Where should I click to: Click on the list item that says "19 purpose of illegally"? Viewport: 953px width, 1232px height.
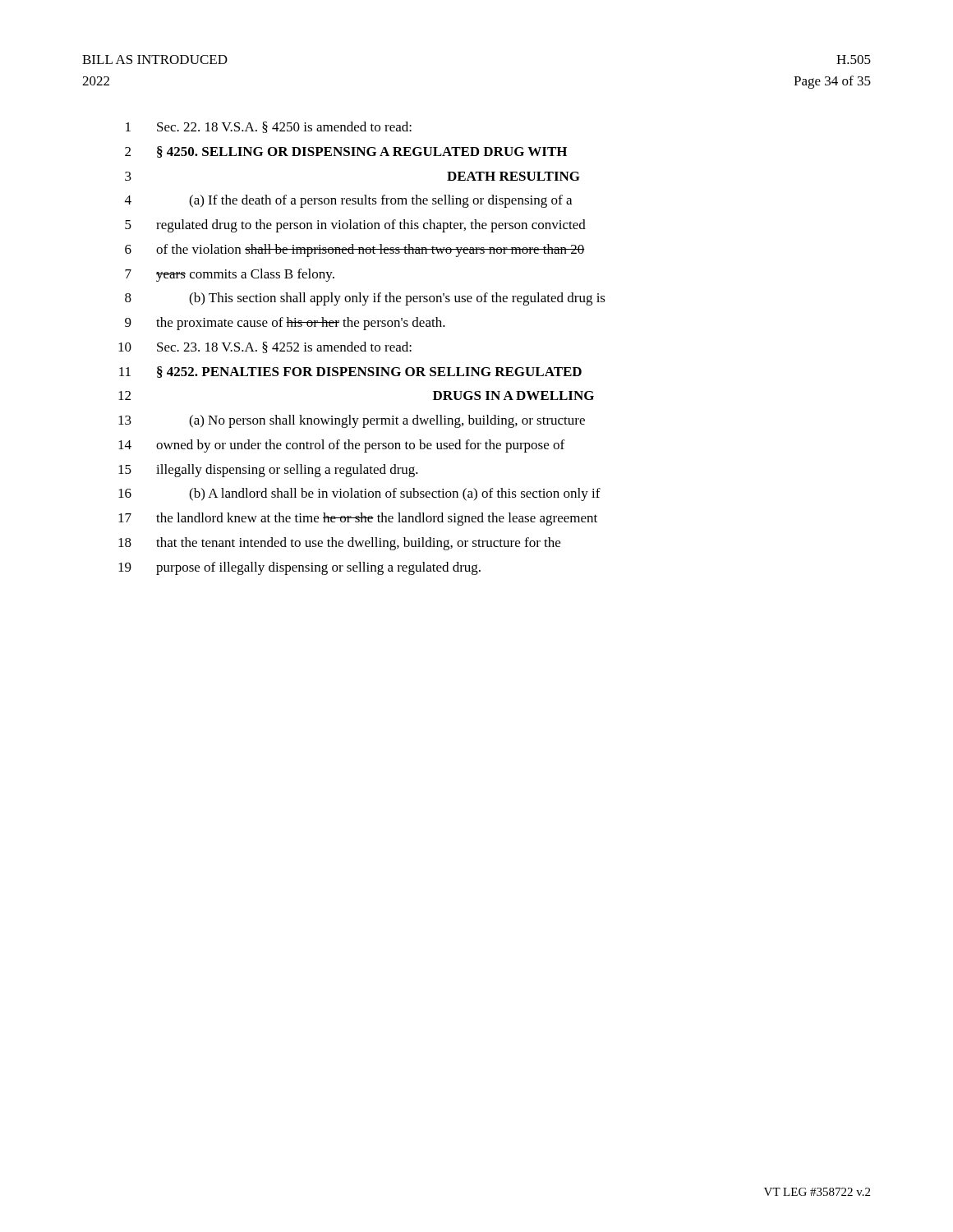[476, 567]
